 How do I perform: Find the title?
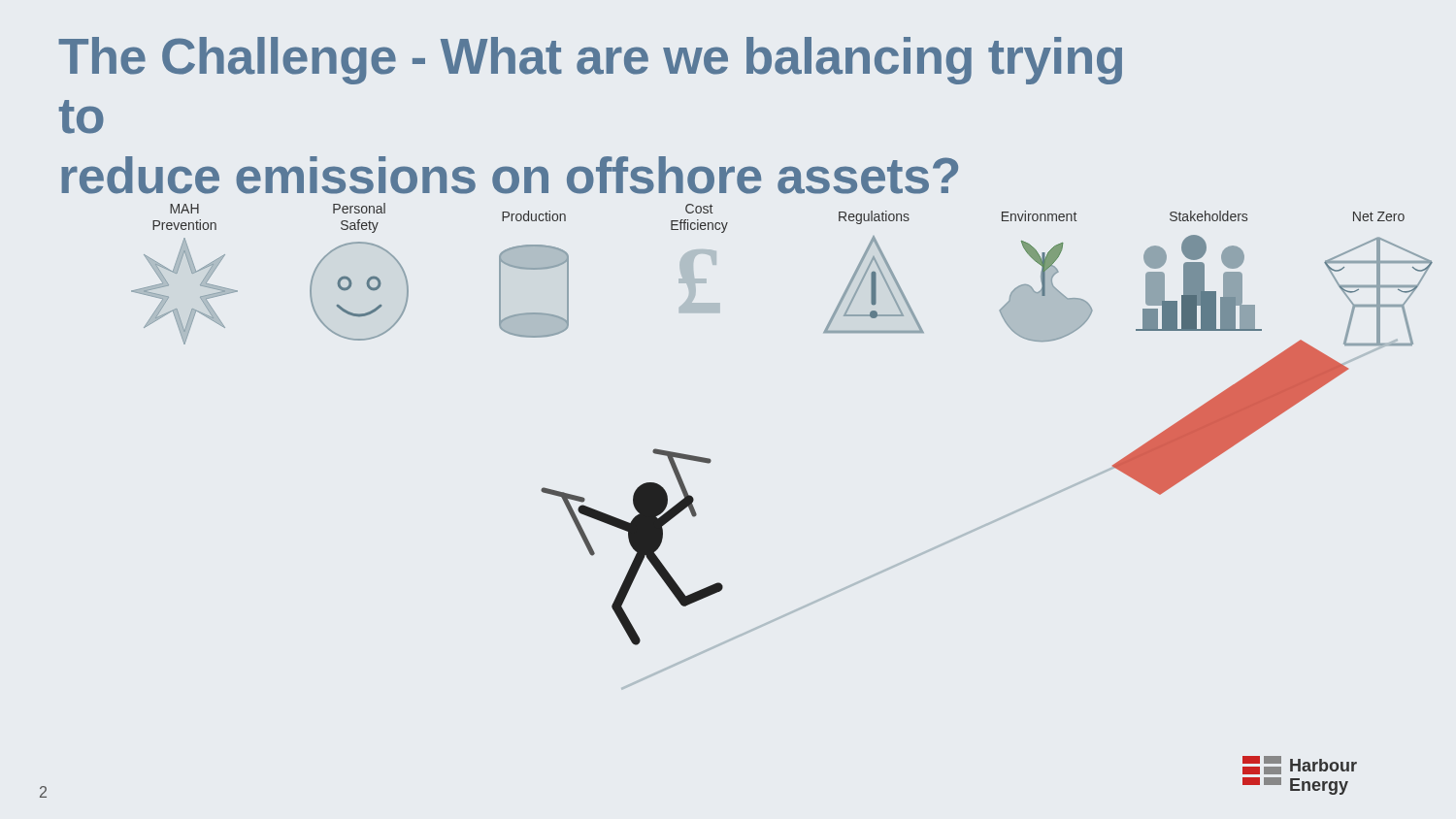[x=592, y=116]
